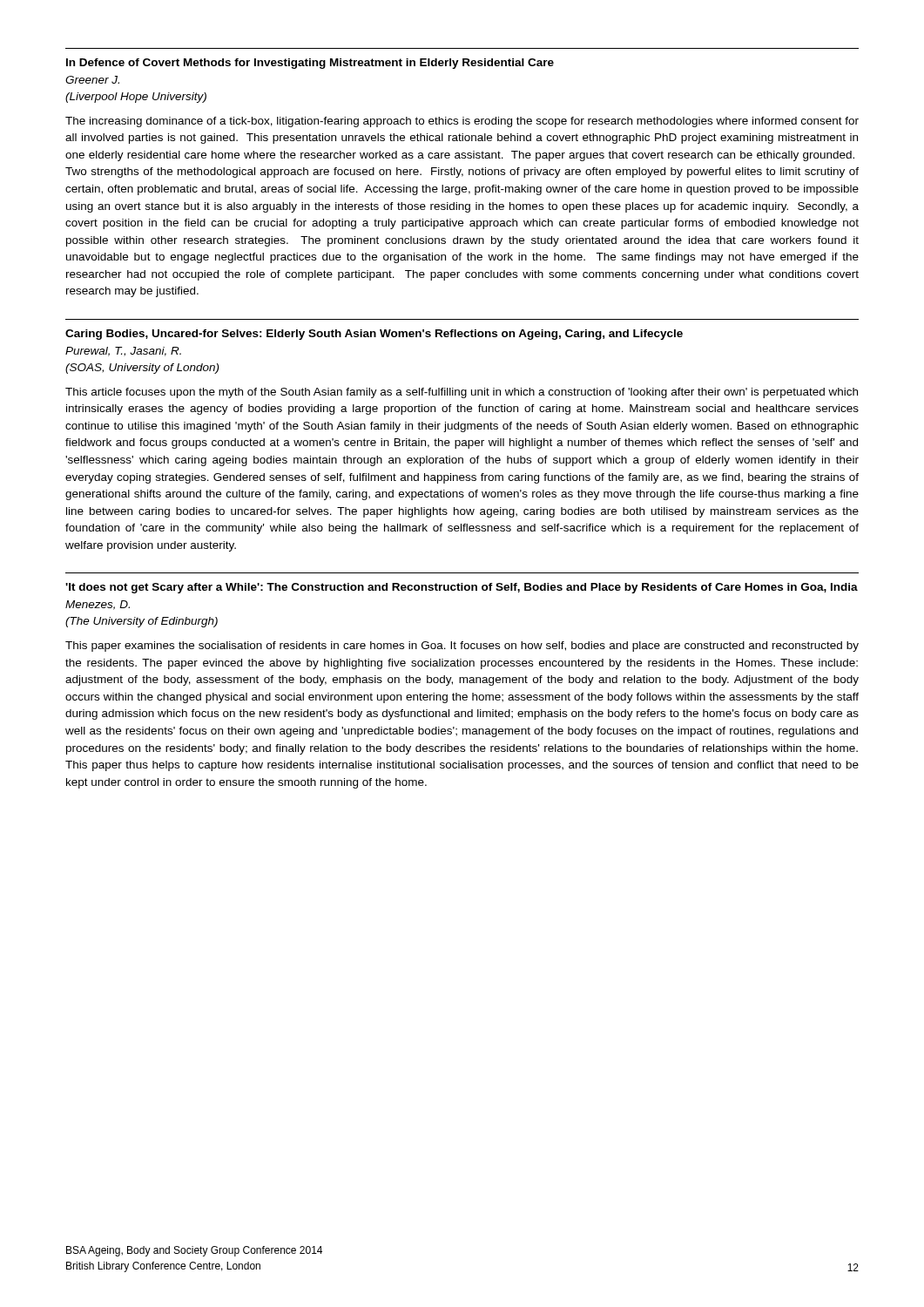
Task: Find the section header with the text "'It does not get Scary after a"
Action: (461, 587)
